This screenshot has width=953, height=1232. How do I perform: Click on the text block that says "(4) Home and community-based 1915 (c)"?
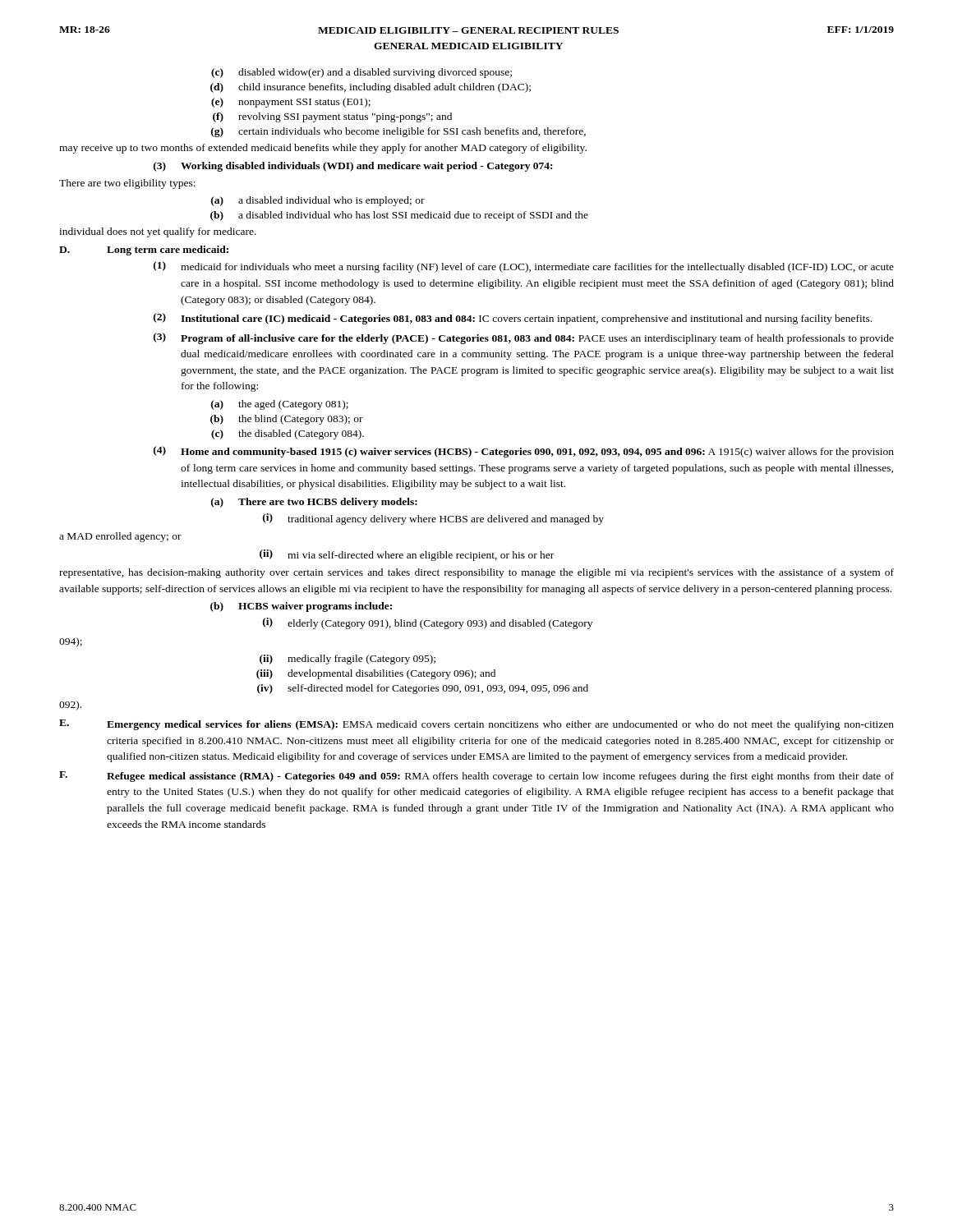tap(476, 468)
